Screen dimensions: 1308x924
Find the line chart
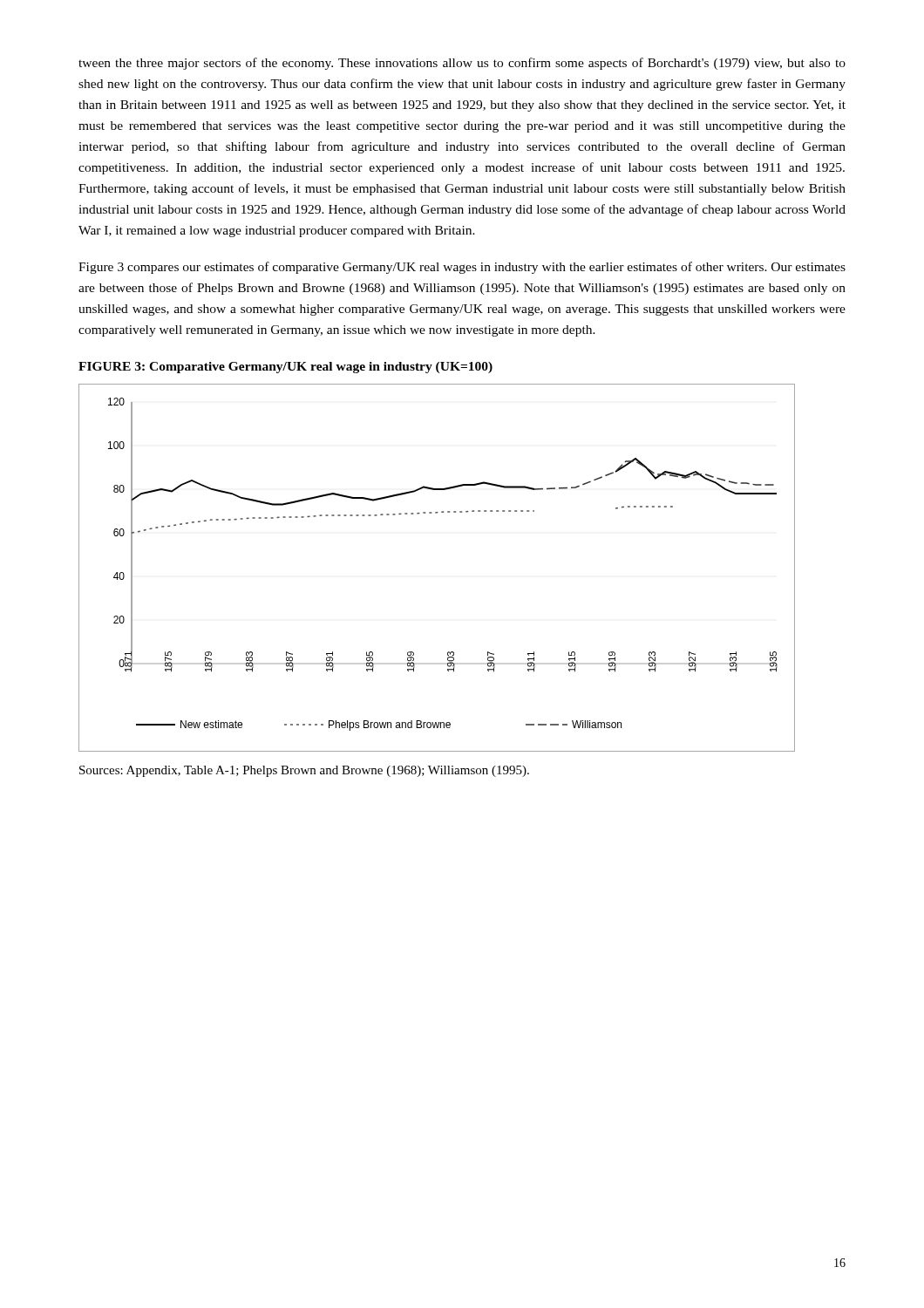437,568
